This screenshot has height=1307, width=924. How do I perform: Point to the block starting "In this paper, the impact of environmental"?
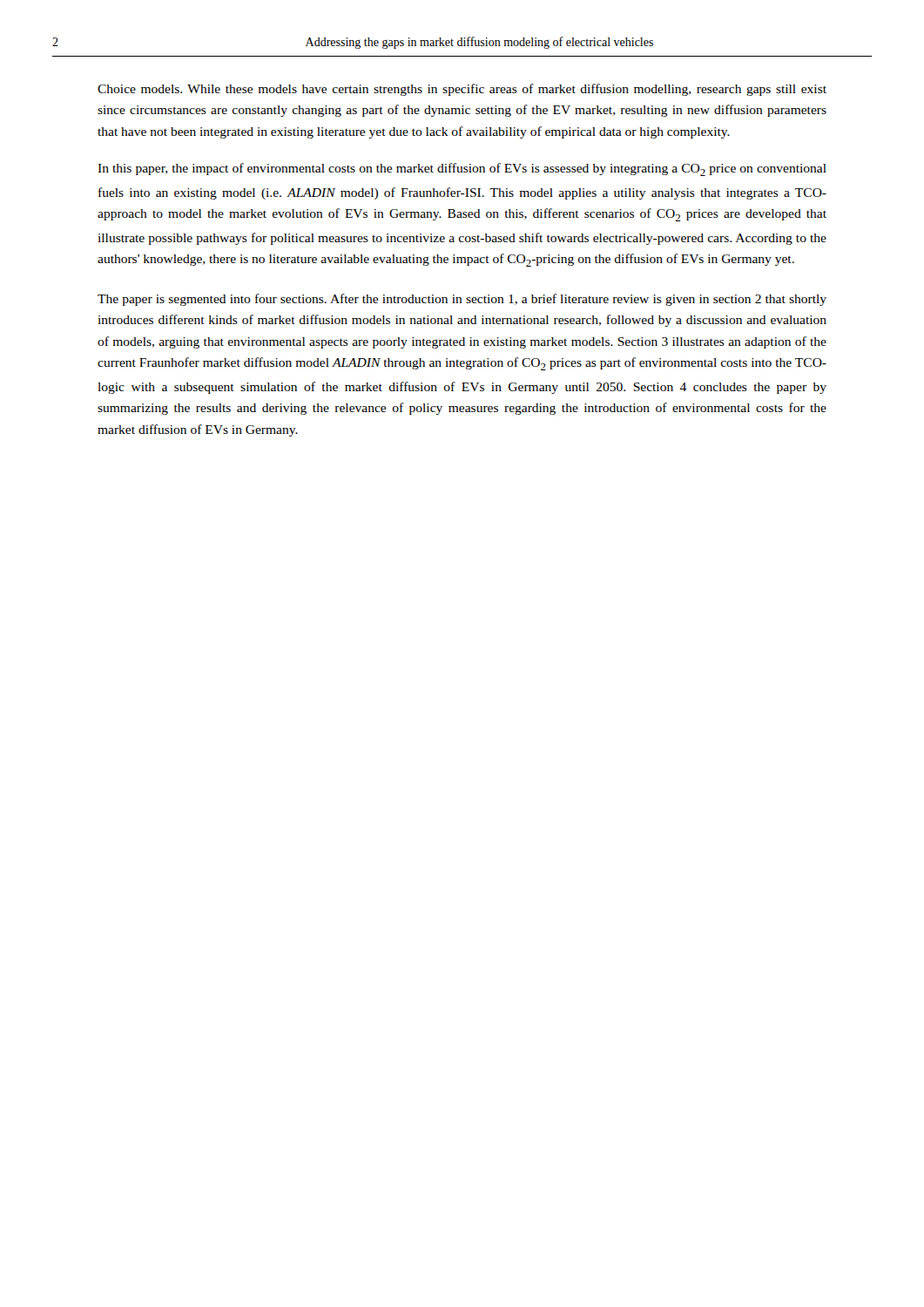pyautogui.click(x=462, y=215)
